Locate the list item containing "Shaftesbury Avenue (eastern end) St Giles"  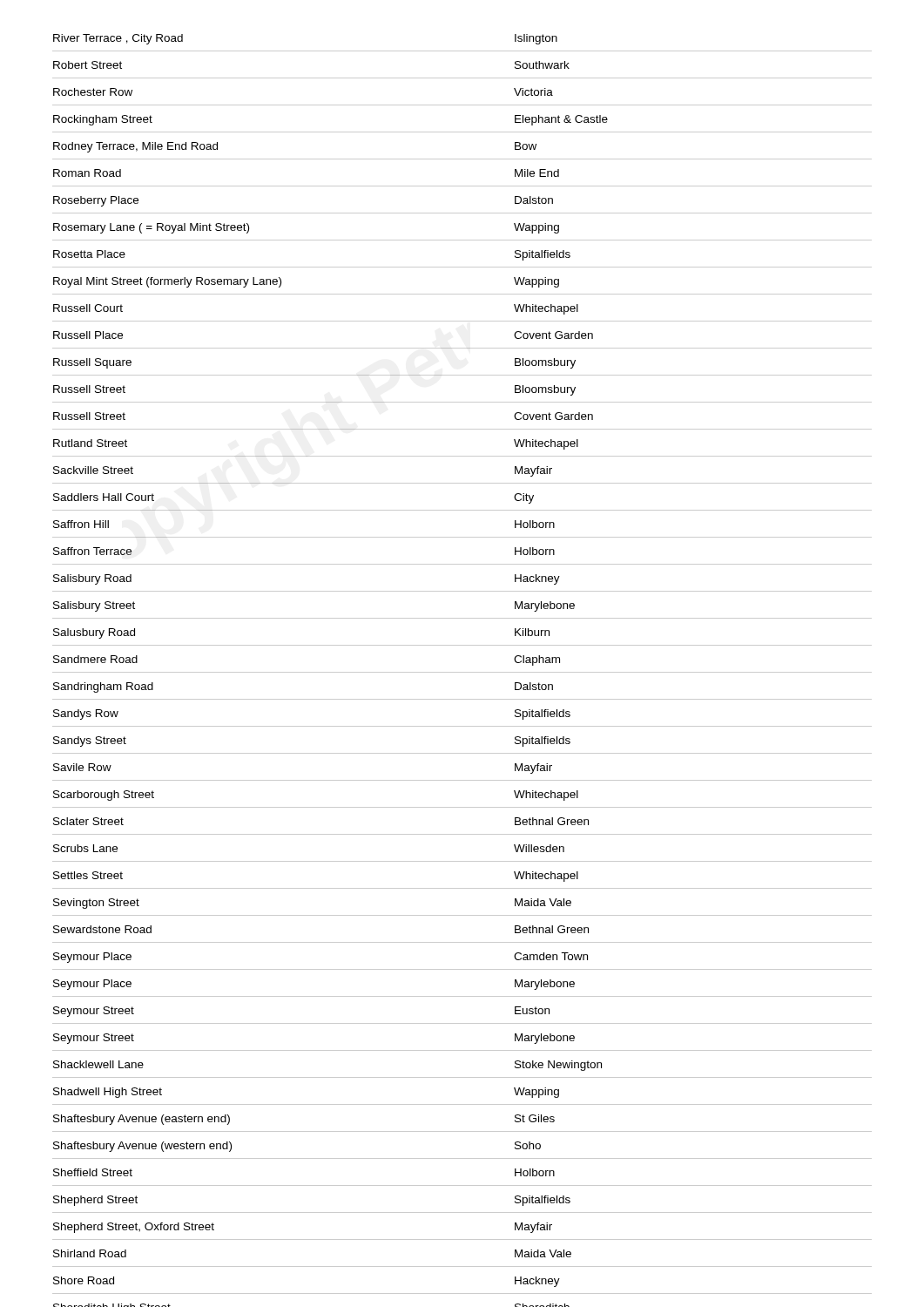pos(142,1119)
